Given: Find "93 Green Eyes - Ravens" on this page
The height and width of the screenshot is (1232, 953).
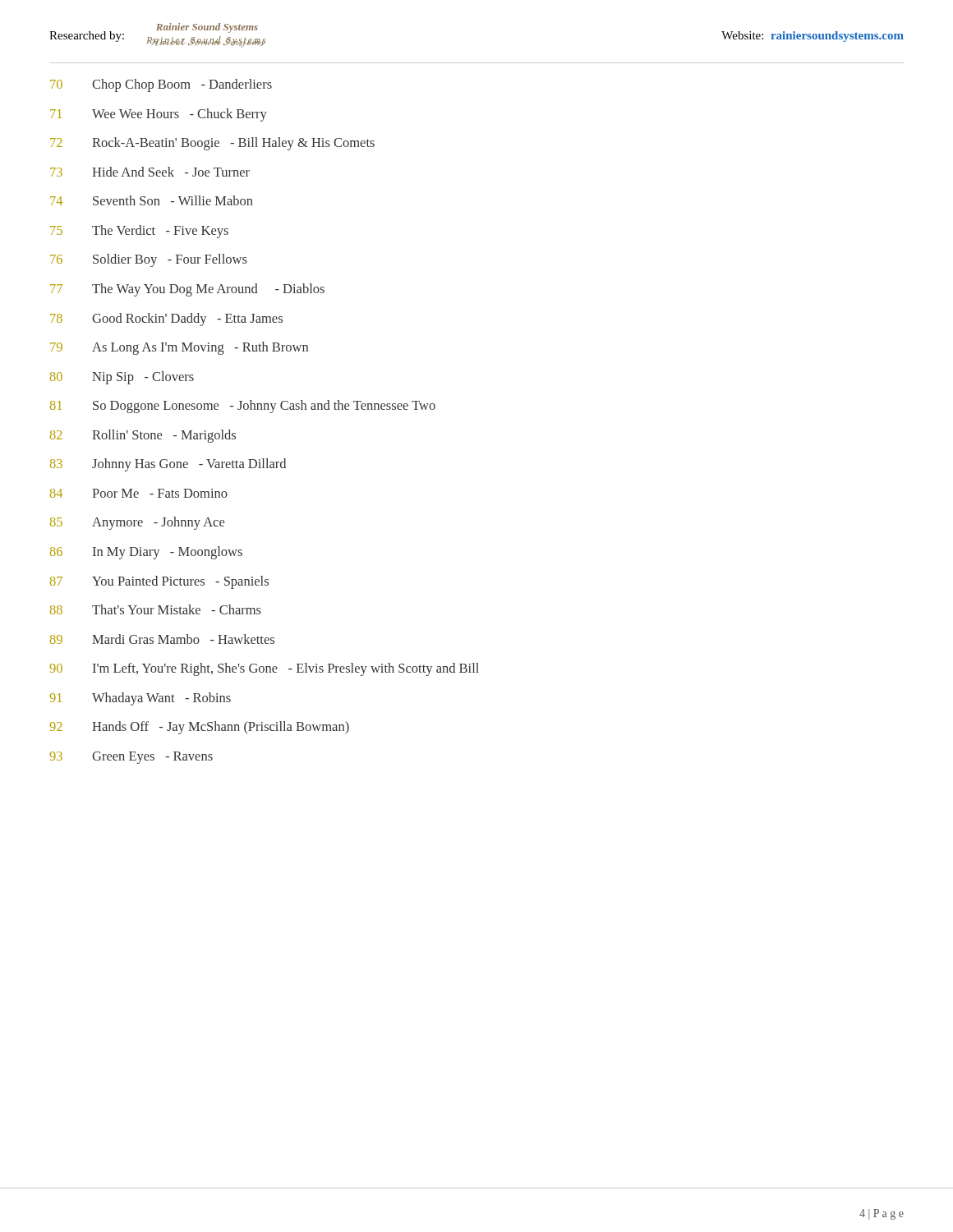Looking at the screenshot, I should tap(131, 756).
